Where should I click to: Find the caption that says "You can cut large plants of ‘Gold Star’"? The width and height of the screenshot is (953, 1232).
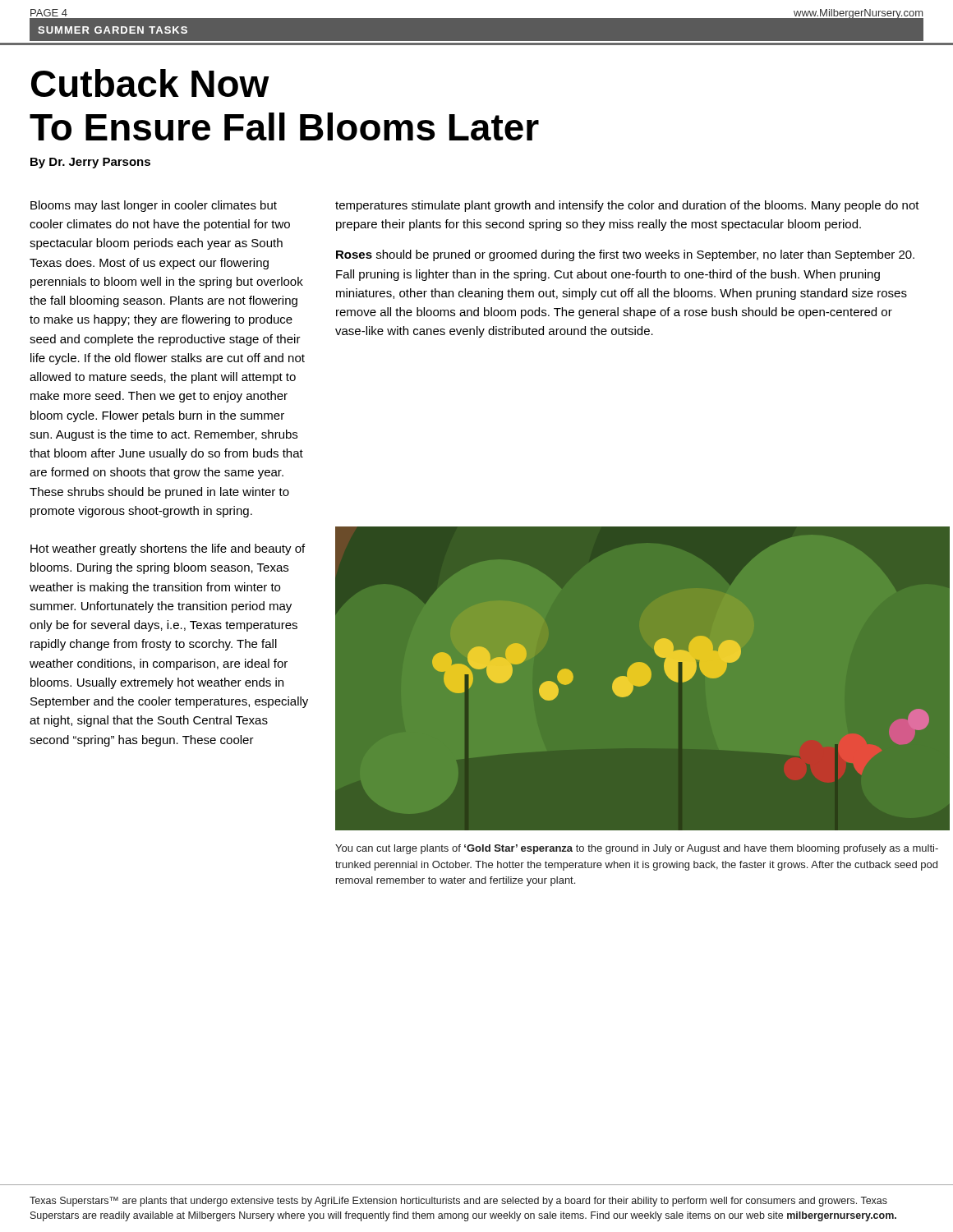[x=637, y=864]
